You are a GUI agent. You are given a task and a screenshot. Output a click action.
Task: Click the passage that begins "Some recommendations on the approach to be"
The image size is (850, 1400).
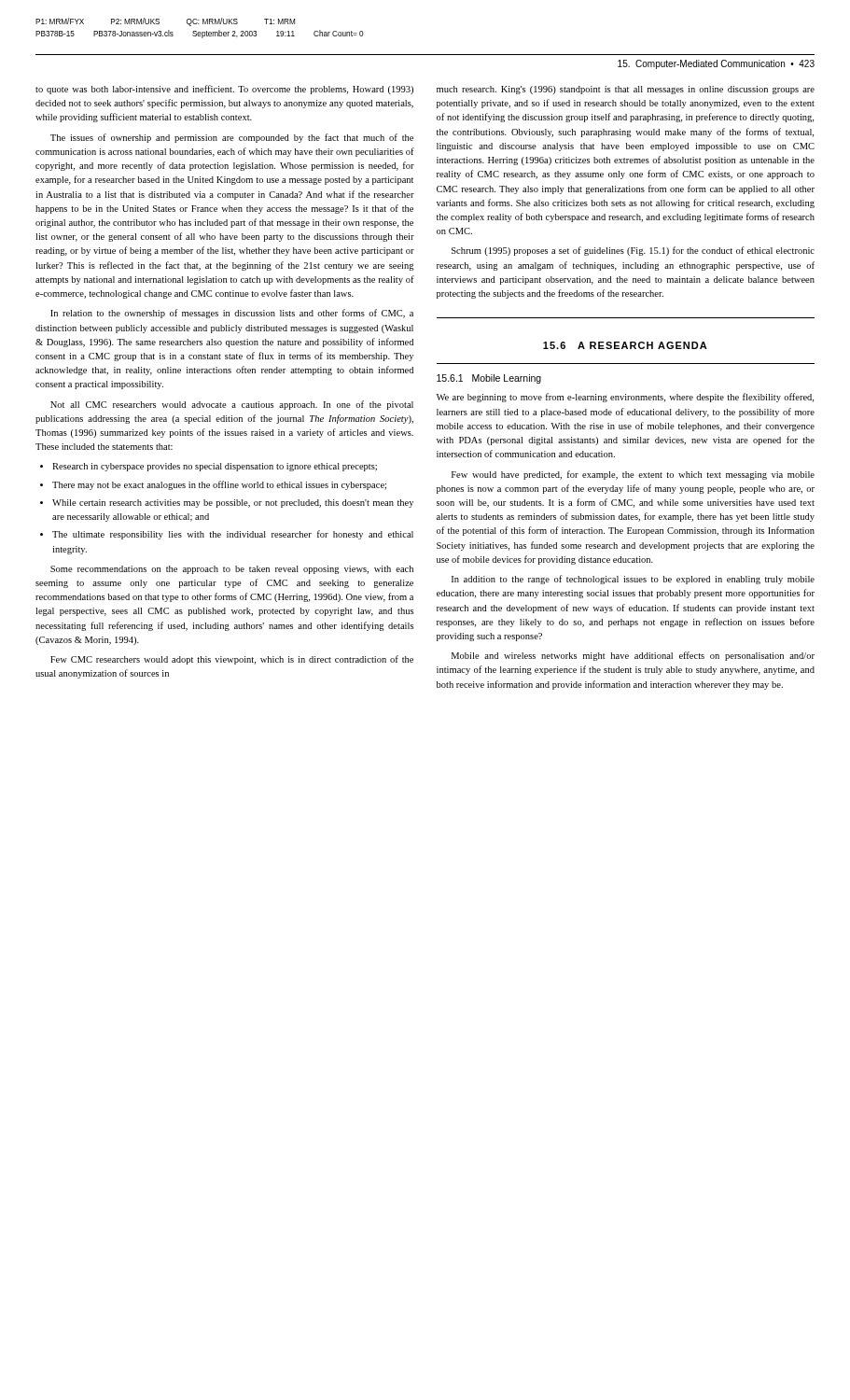pos(225,604)
